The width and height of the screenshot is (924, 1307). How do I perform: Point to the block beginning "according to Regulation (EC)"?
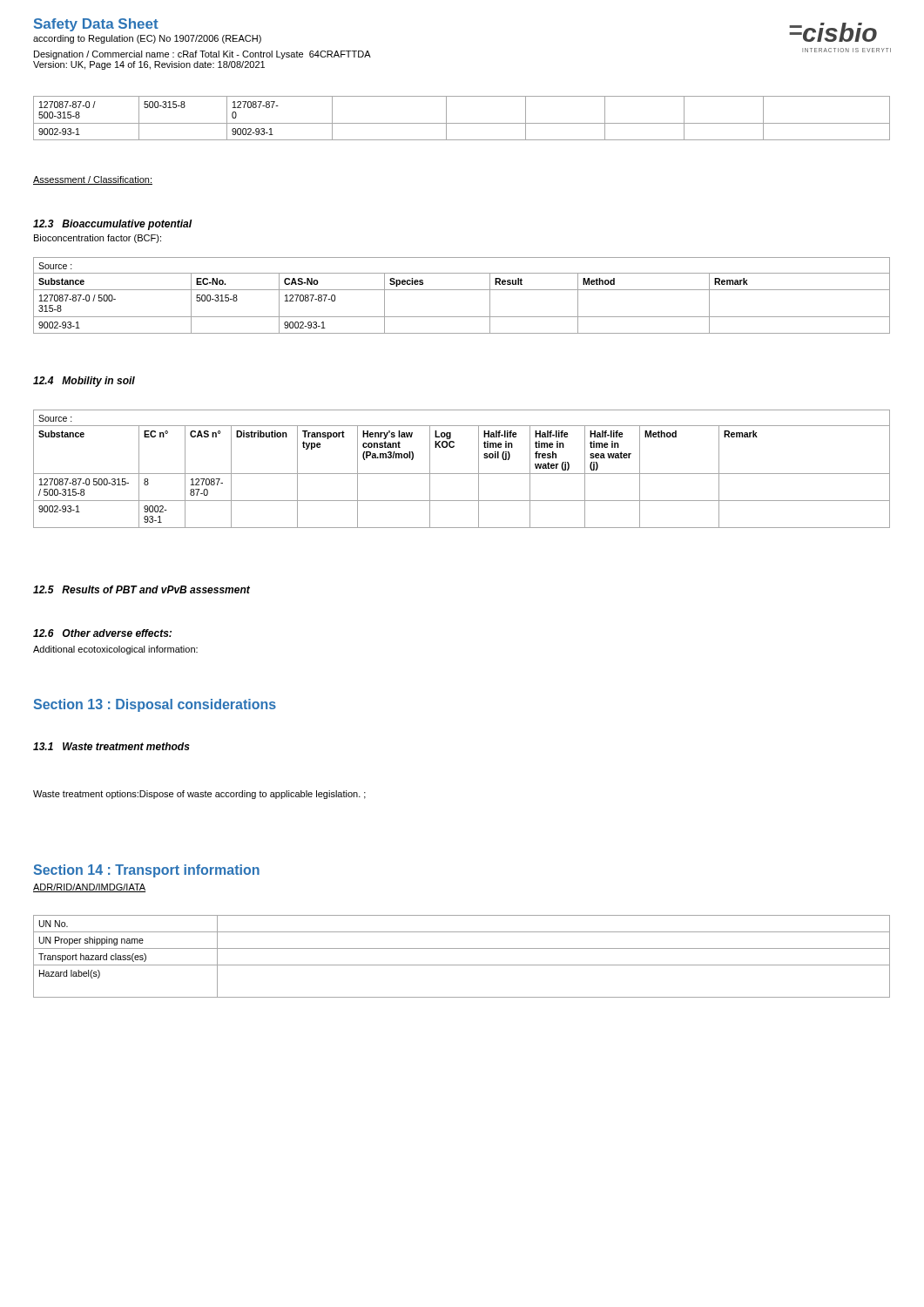point(147,38)
